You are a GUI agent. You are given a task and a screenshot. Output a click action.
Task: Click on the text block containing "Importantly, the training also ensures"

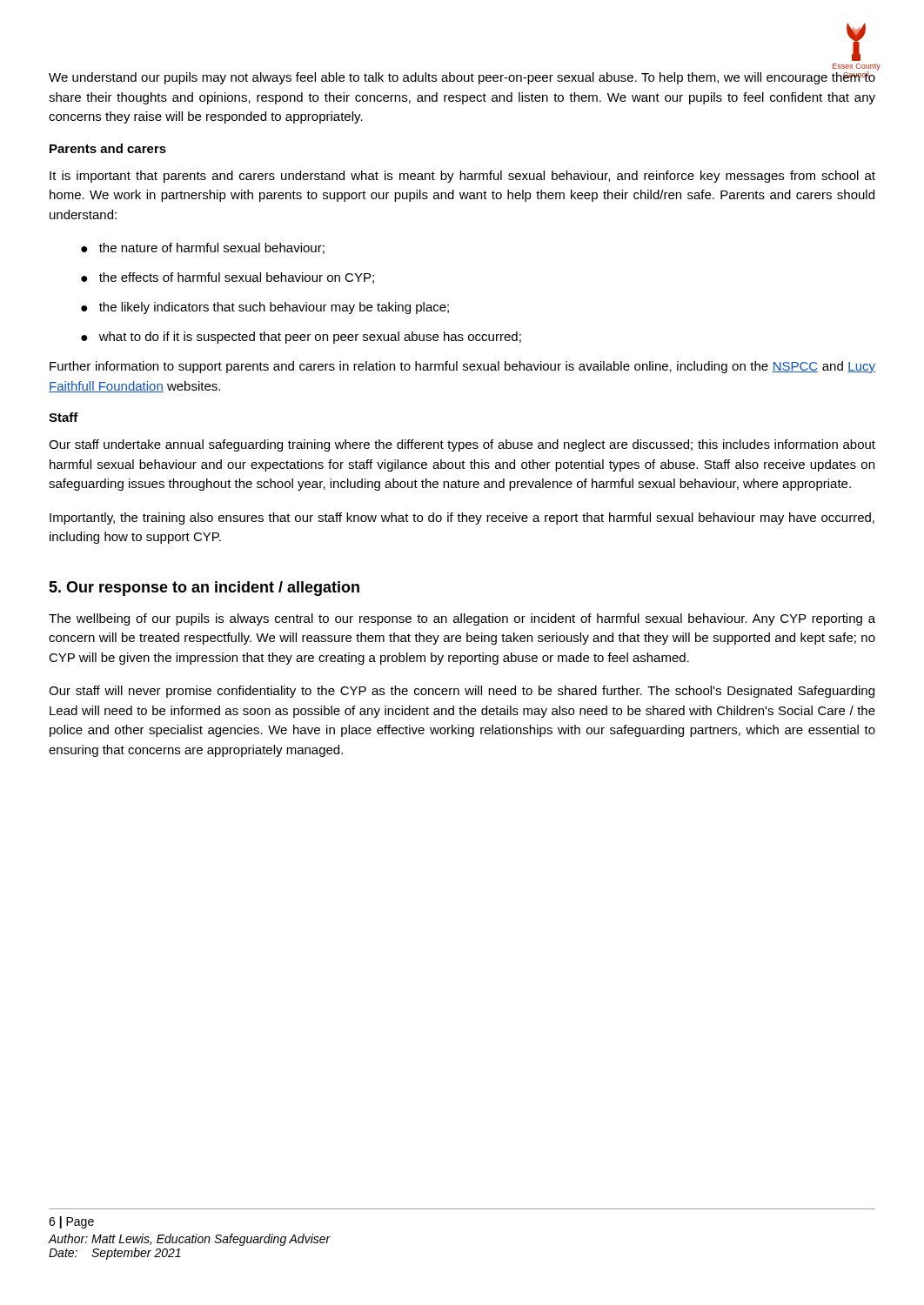click(462, 527)
